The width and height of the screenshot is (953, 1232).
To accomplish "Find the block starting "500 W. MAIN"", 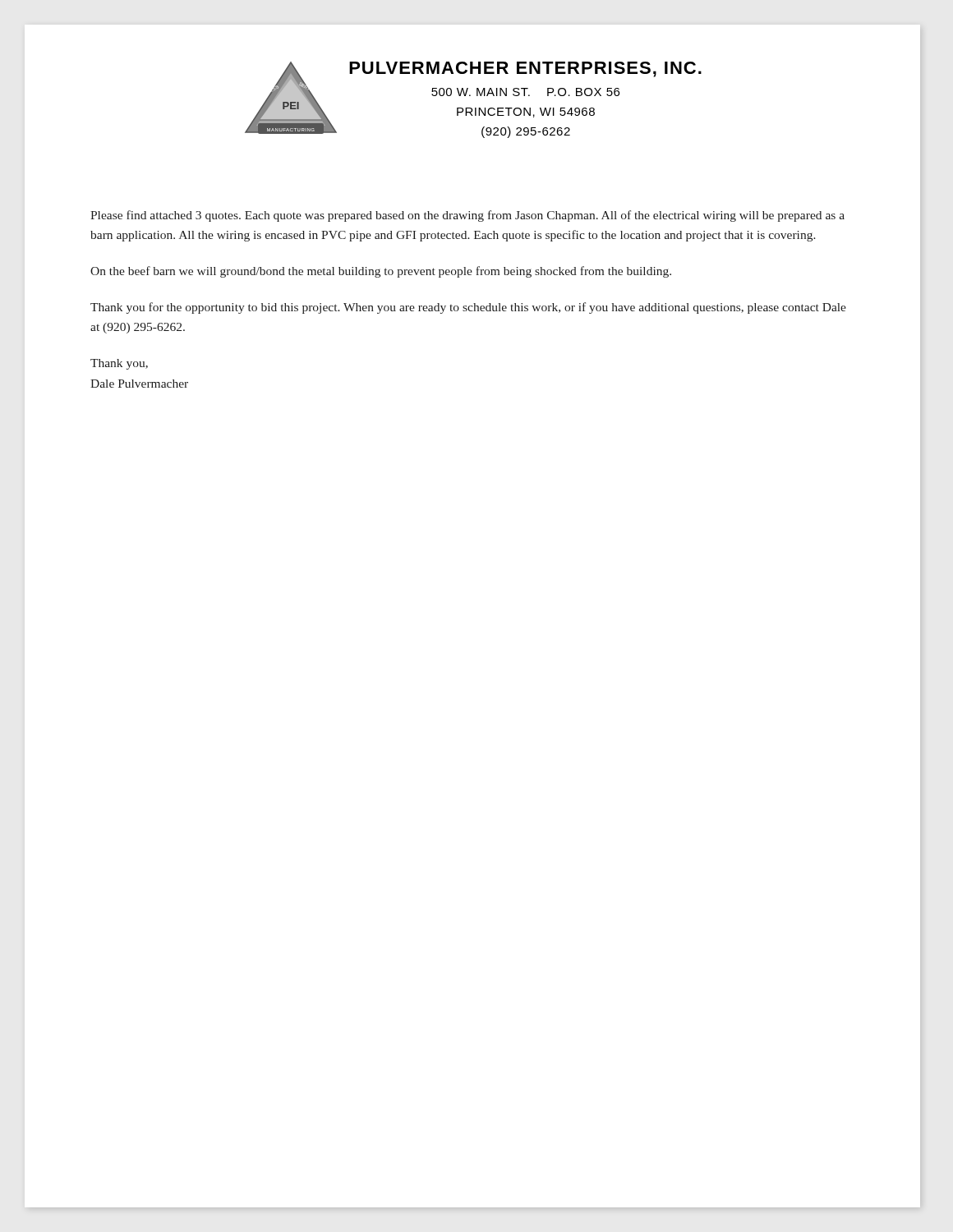I will 526,111.
